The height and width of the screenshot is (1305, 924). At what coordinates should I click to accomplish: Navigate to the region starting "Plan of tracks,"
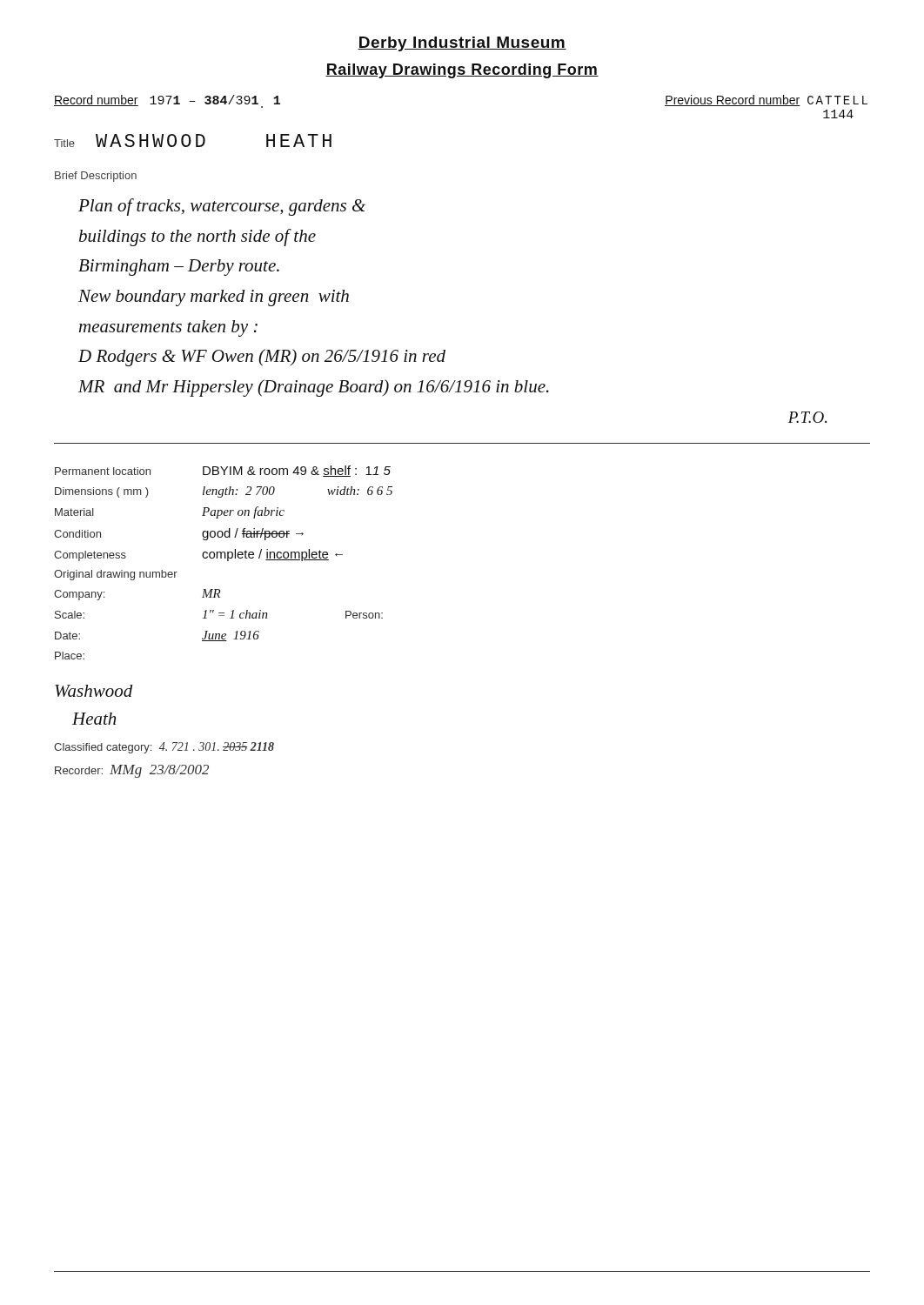(314, 296)
